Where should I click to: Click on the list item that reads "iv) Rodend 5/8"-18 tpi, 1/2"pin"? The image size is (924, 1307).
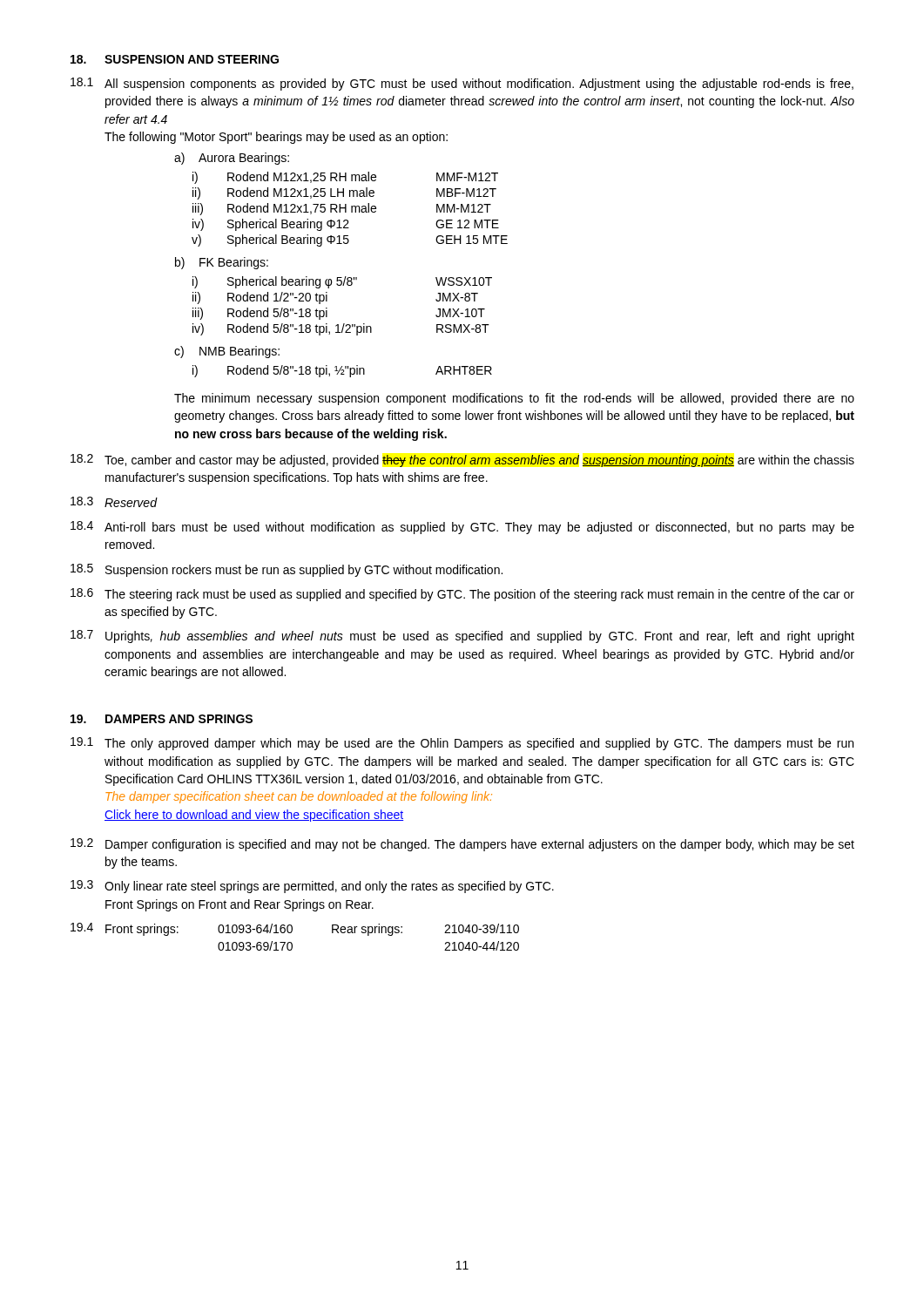pos(357,329)
